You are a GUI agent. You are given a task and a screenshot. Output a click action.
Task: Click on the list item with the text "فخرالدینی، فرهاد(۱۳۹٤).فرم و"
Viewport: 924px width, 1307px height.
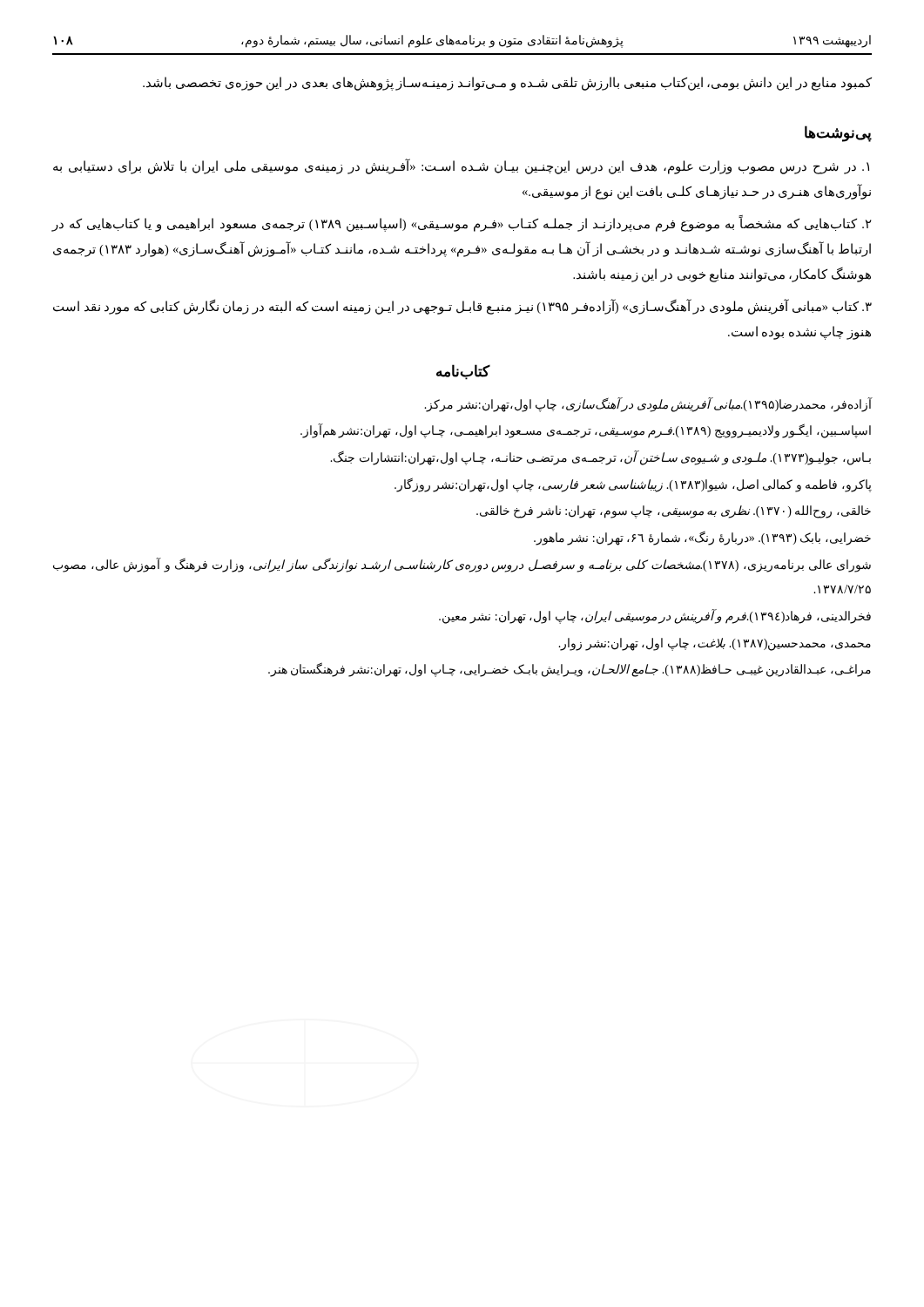[655, 617]
